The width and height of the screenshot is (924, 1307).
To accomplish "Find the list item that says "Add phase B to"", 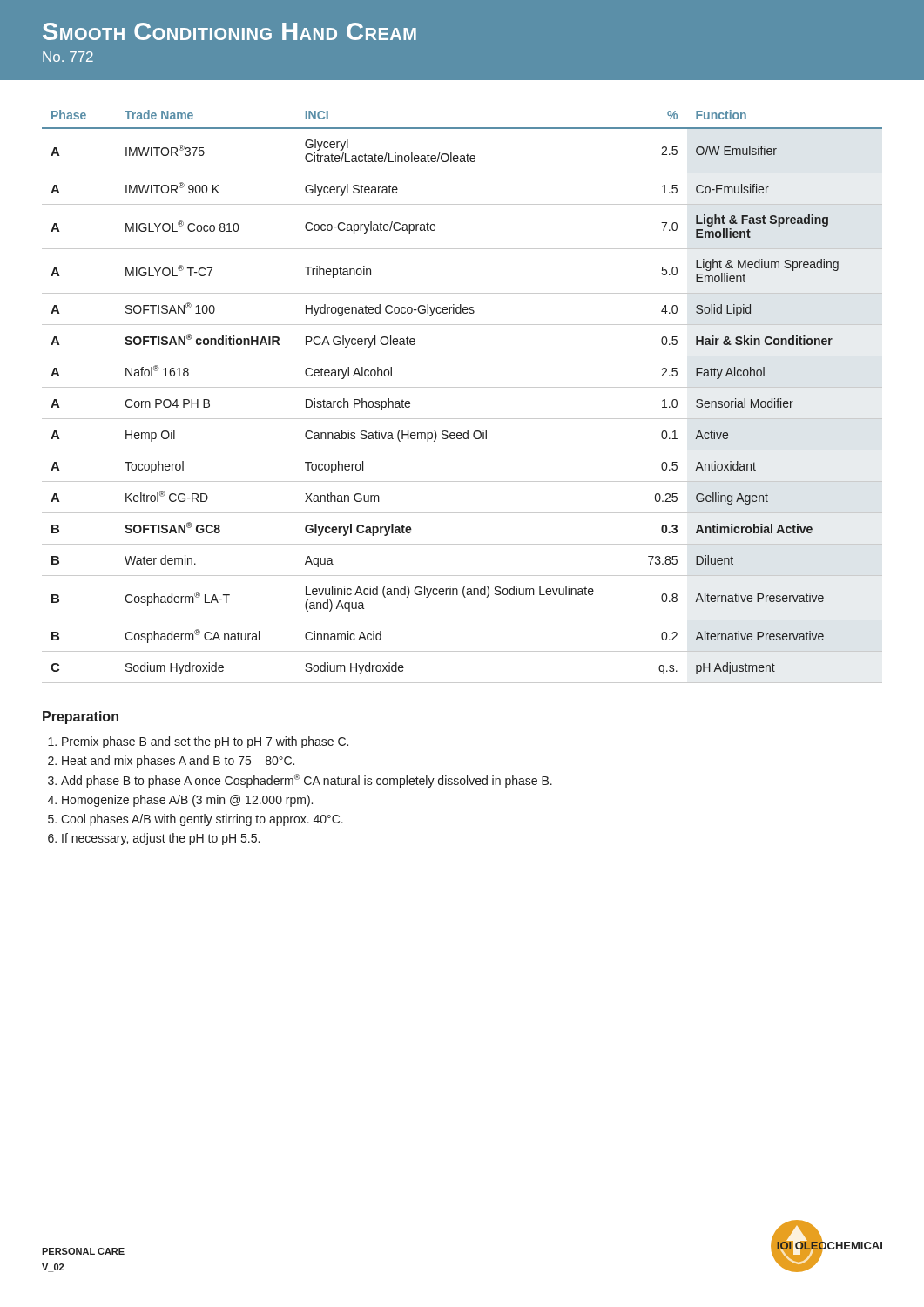I will [307, 780].
